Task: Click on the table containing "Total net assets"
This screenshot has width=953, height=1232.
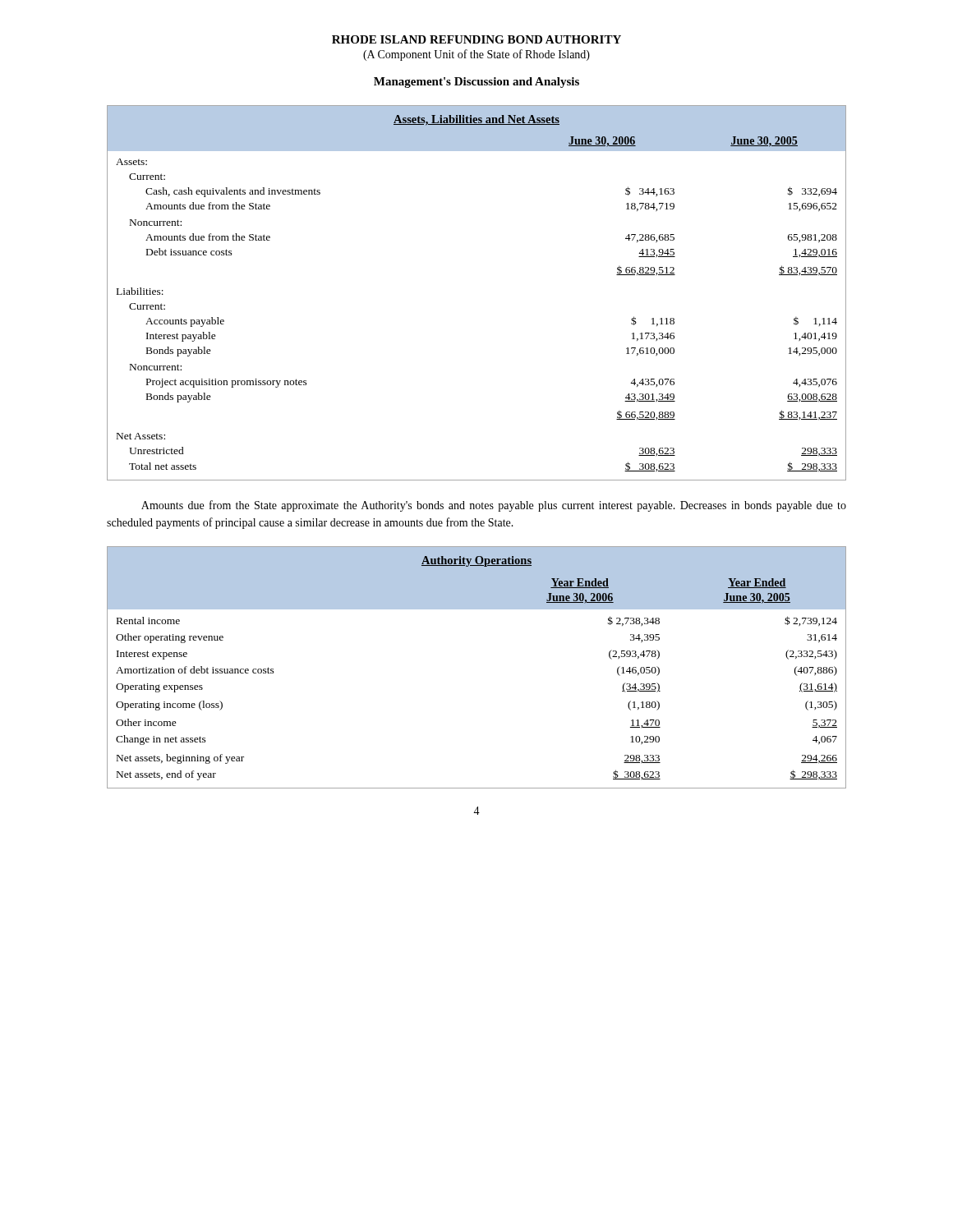Action: click(476, 293)
